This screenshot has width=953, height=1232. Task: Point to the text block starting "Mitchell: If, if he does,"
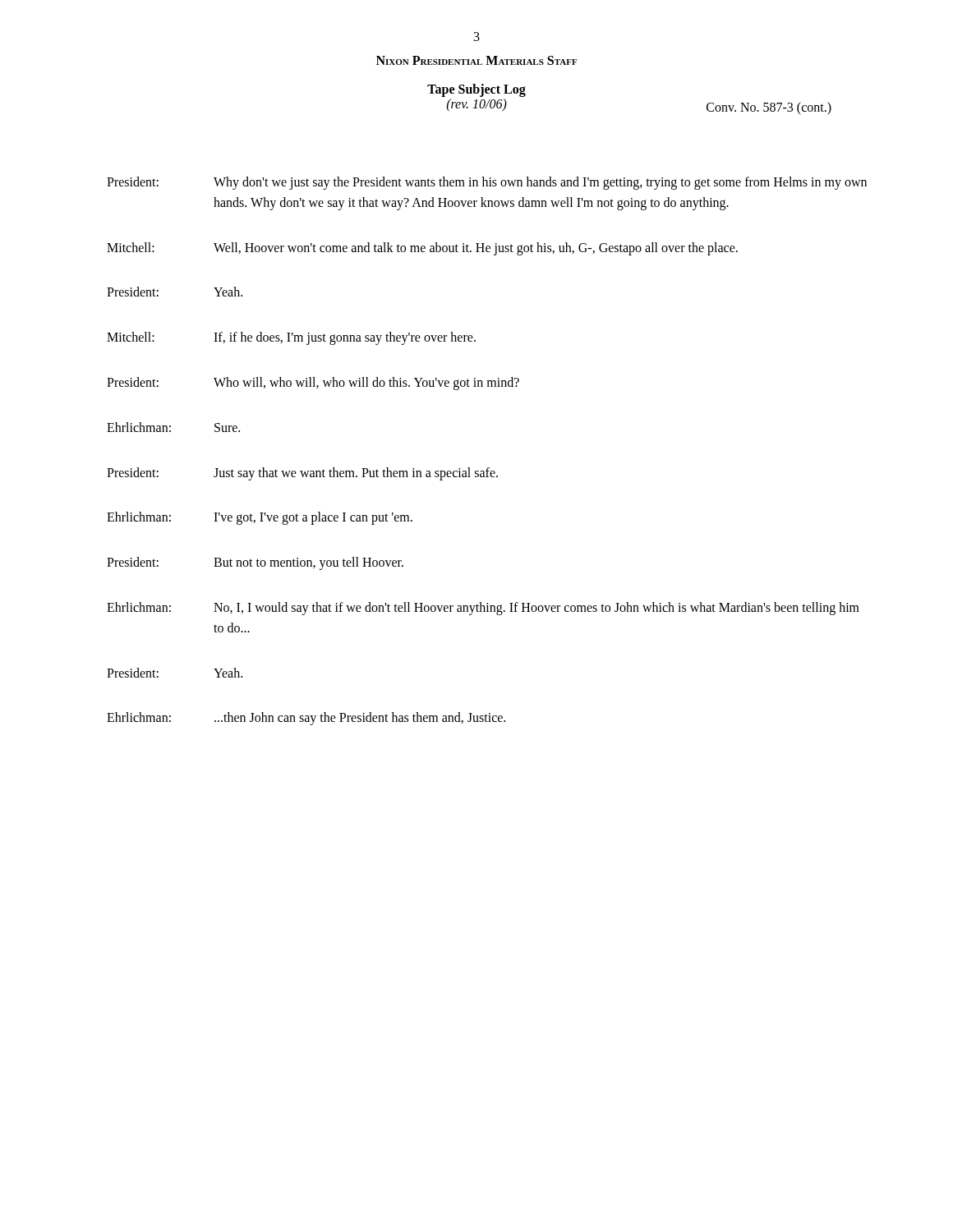(x=291, y=338)
